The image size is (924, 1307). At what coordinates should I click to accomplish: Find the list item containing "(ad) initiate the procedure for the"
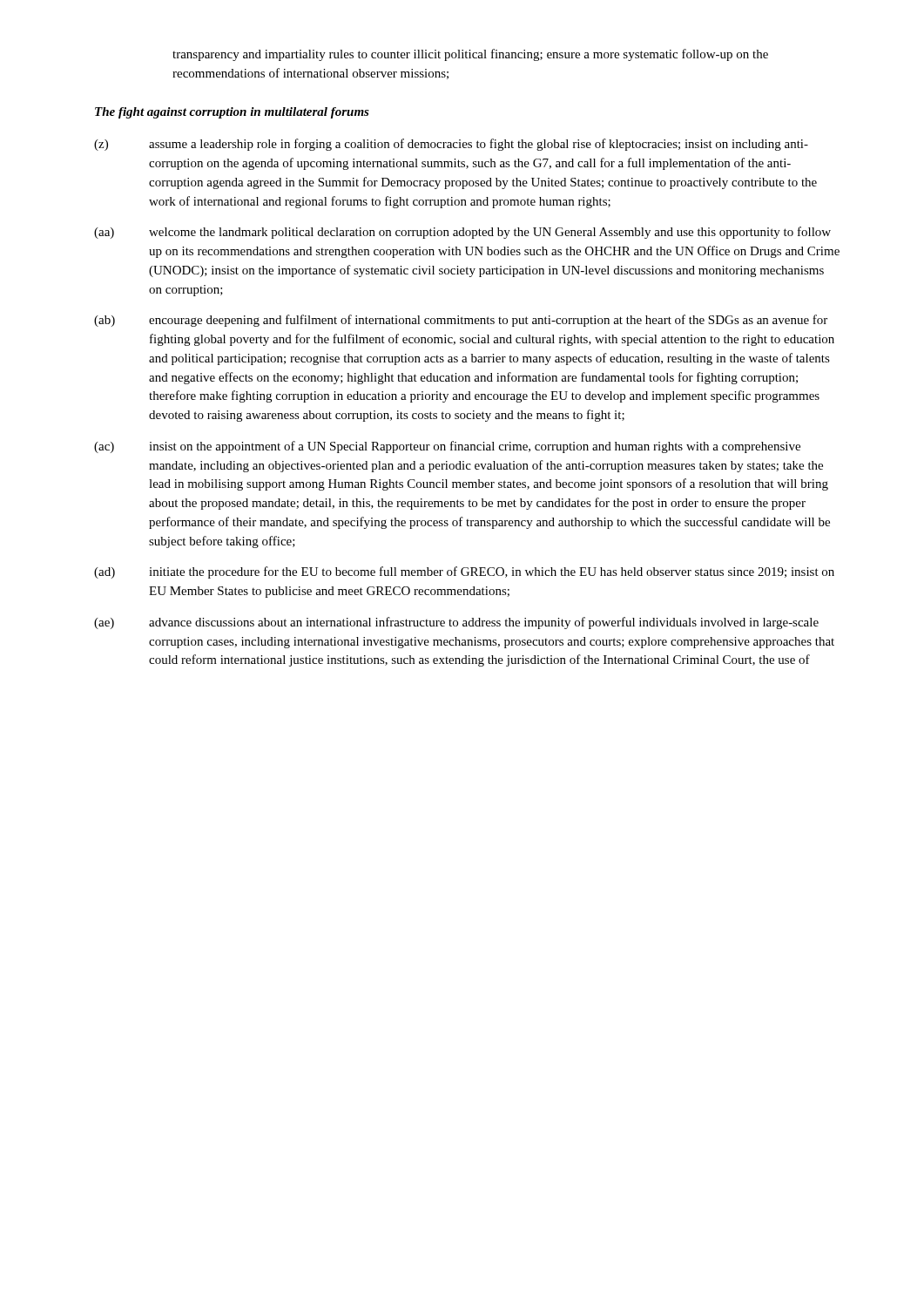coord(467,582)
